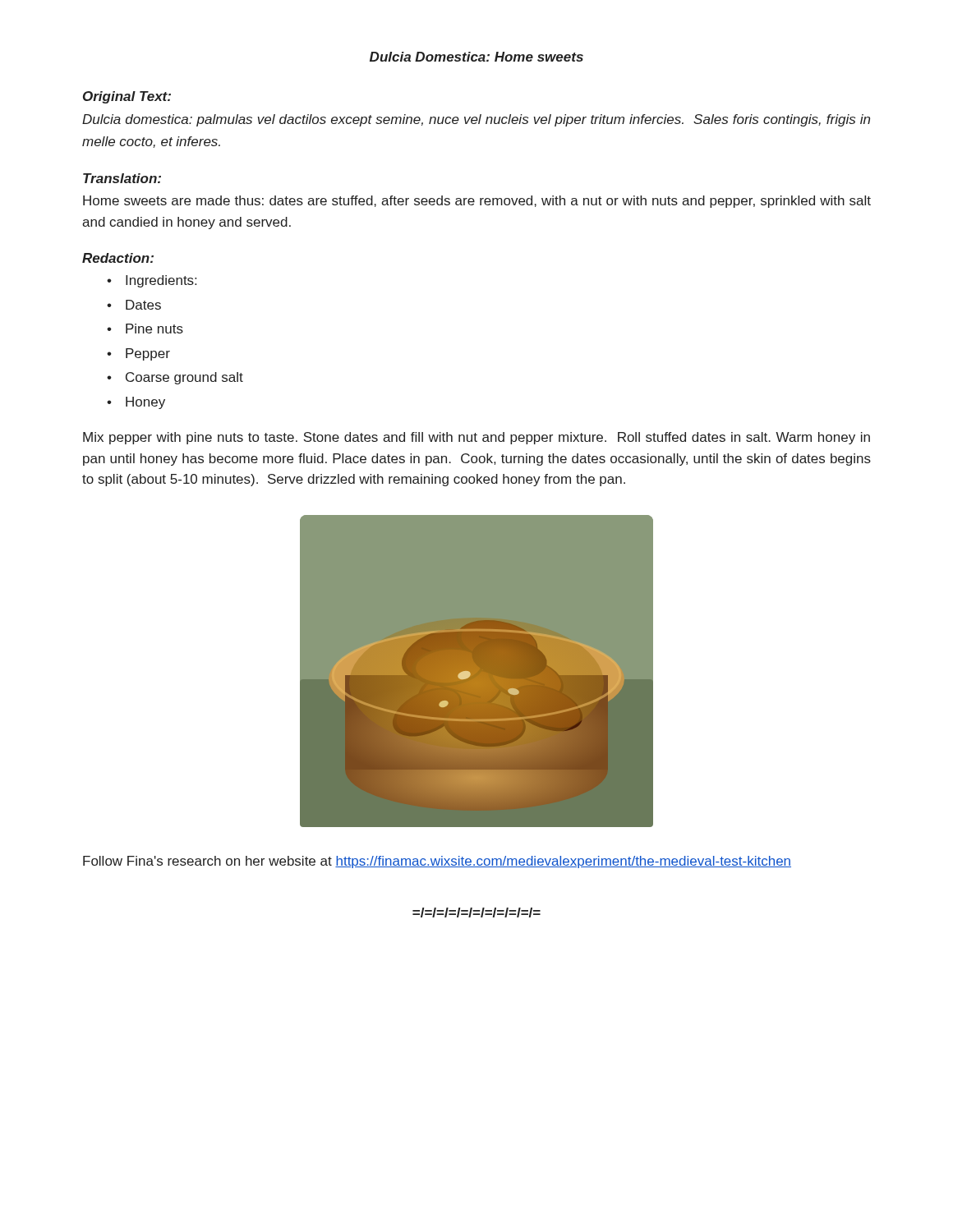Navigate to the passage starting "Follow Fina's research on her website"
Viewport: 953px width, 1232px height.
(437, 861)
